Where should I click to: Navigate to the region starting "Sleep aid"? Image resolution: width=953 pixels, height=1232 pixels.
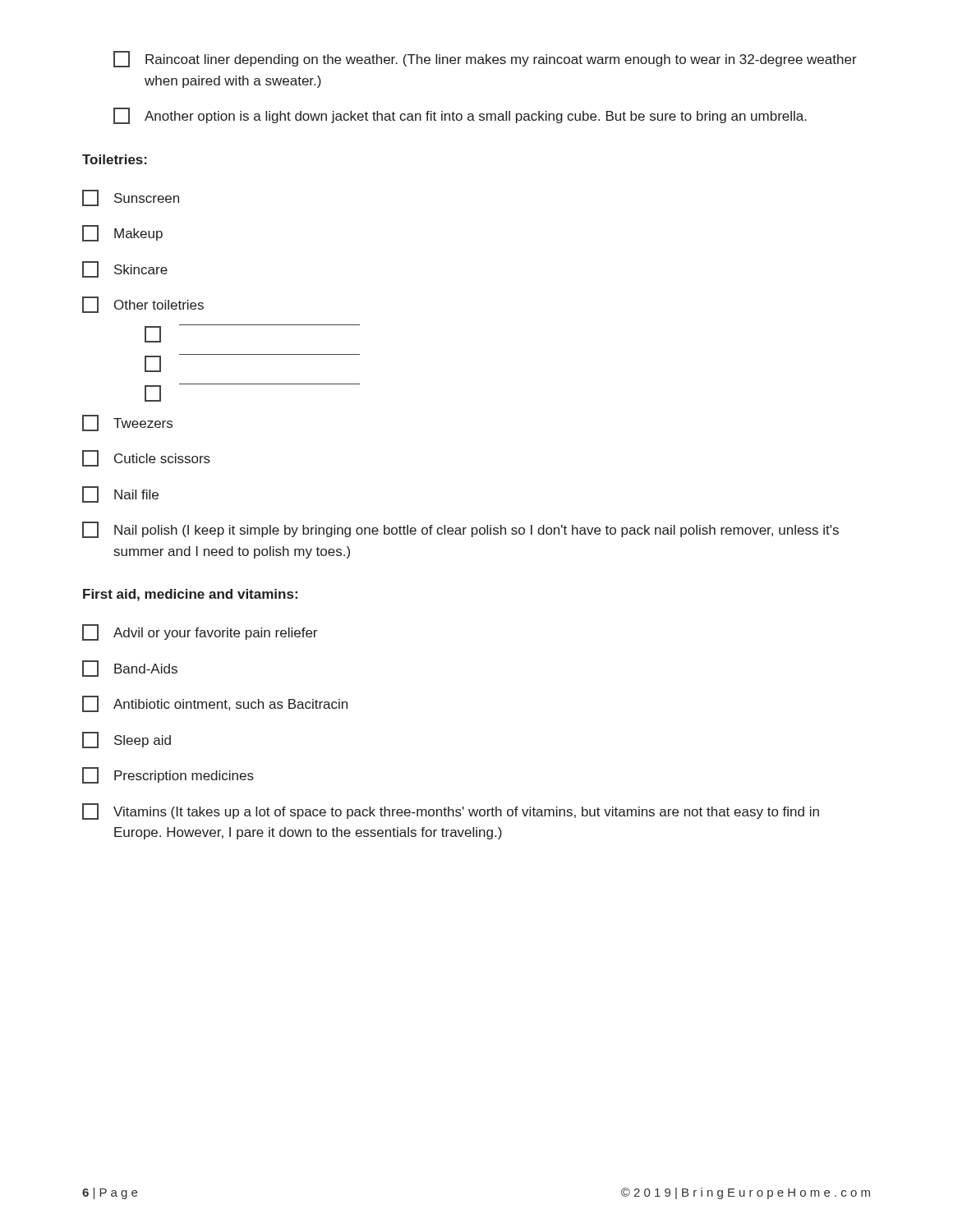click(127, 740)
